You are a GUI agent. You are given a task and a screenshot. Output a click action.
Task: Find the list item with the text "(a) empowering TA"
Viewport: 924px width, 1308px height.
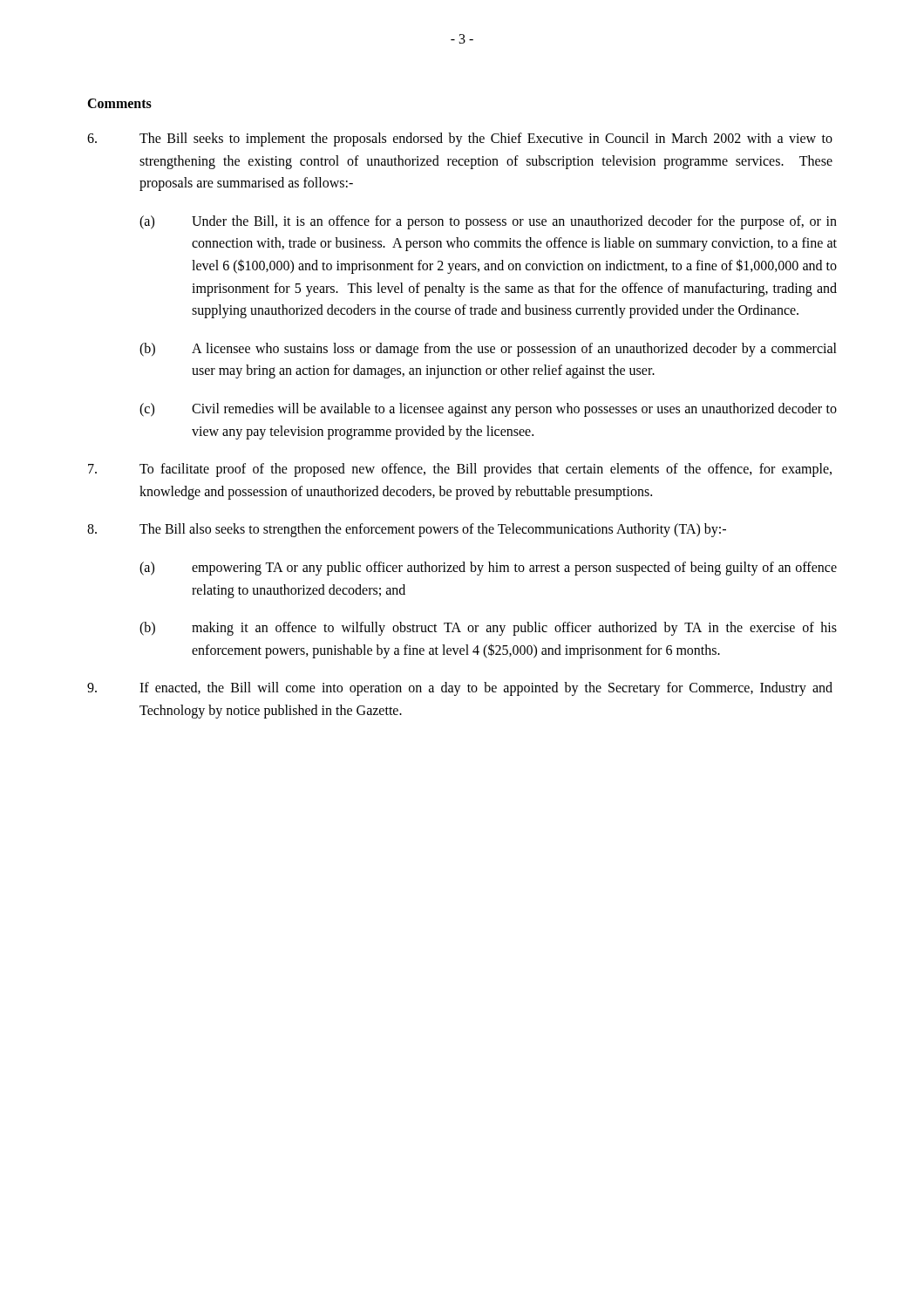488,579
